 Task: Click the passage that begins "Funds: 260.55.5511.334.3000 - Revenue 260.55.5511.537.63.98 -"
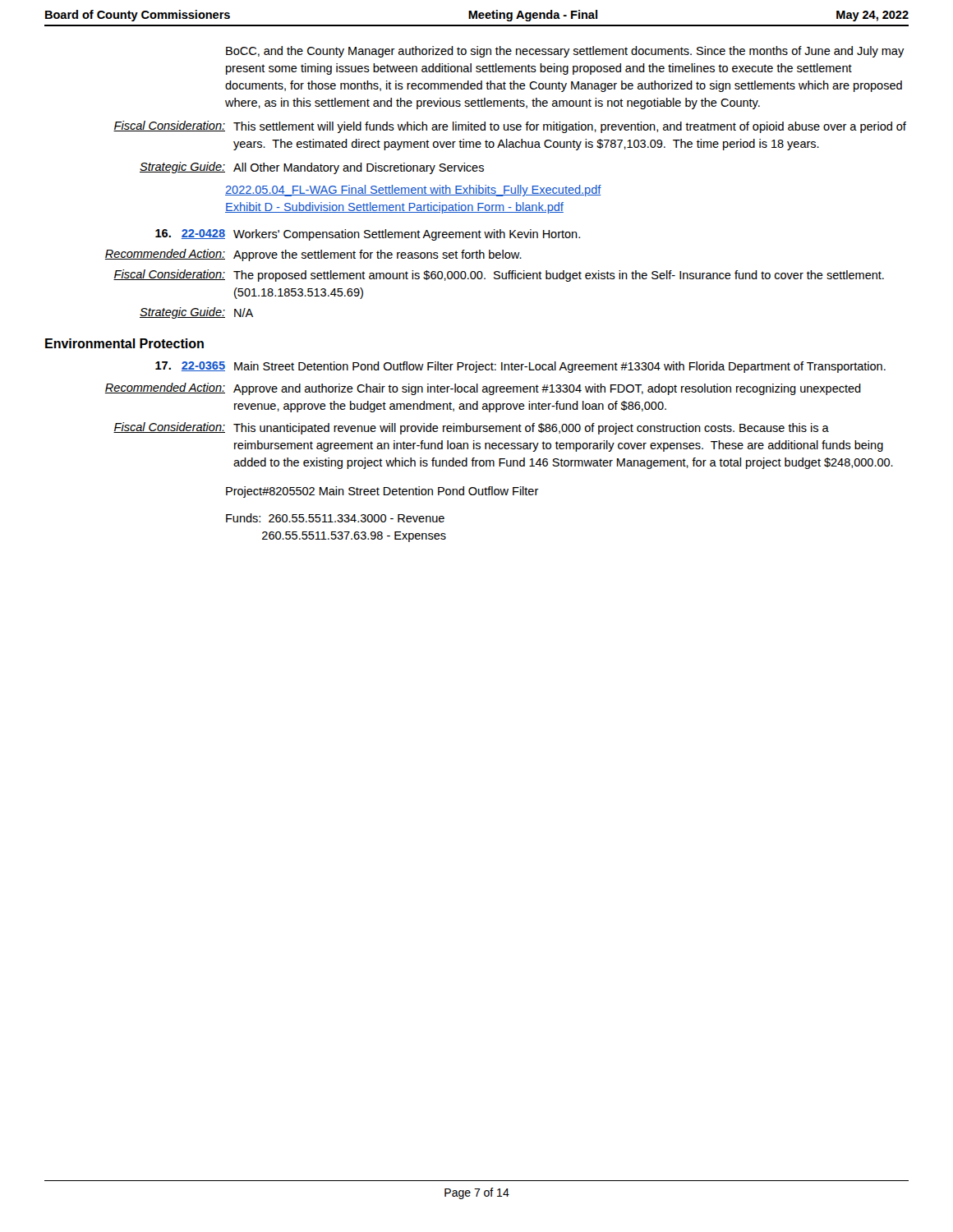tap(335, 518)
